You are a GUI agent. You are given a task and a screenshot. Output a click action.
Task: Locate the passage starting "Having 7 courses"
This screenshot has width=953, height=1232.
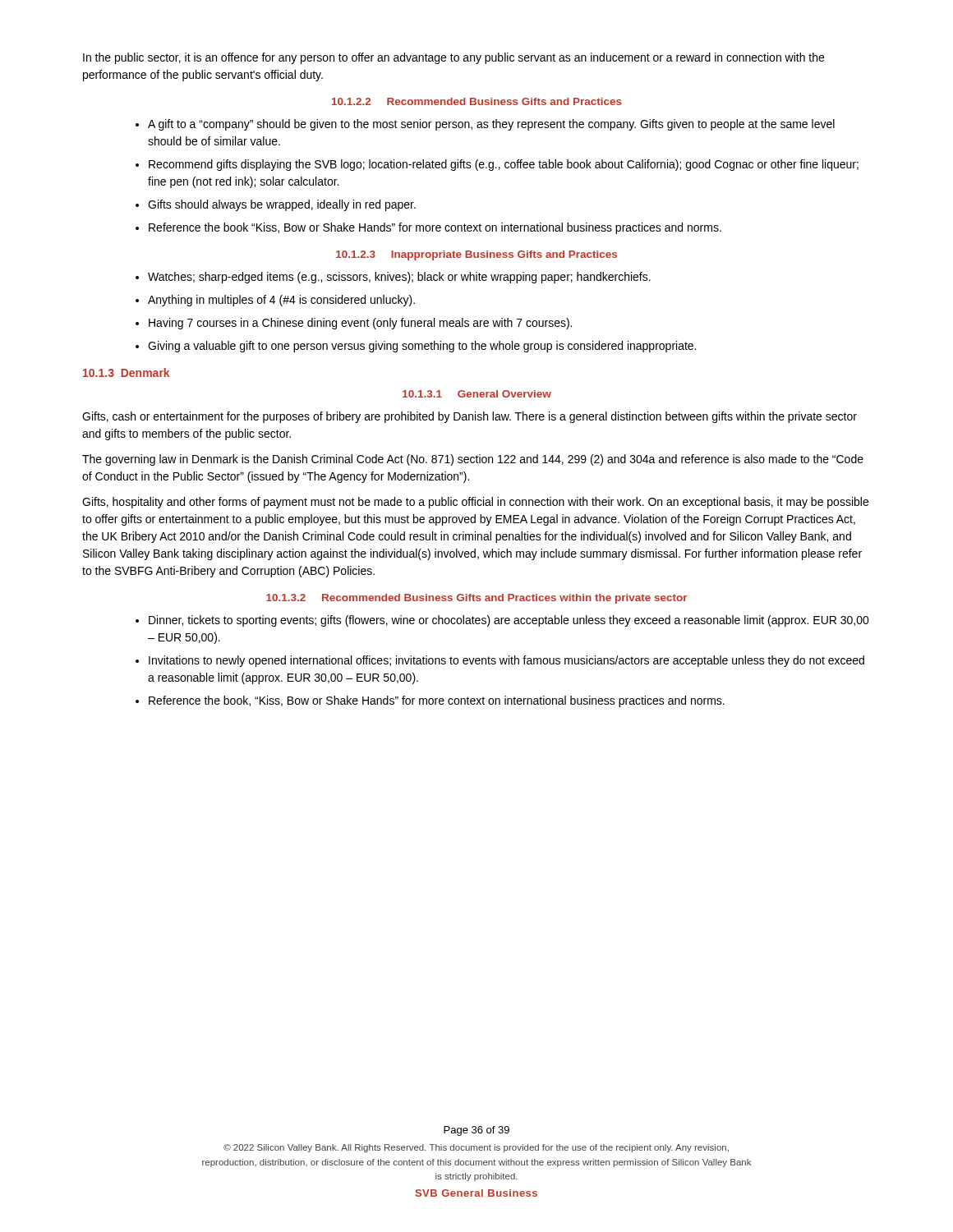[x=360, y=323]
